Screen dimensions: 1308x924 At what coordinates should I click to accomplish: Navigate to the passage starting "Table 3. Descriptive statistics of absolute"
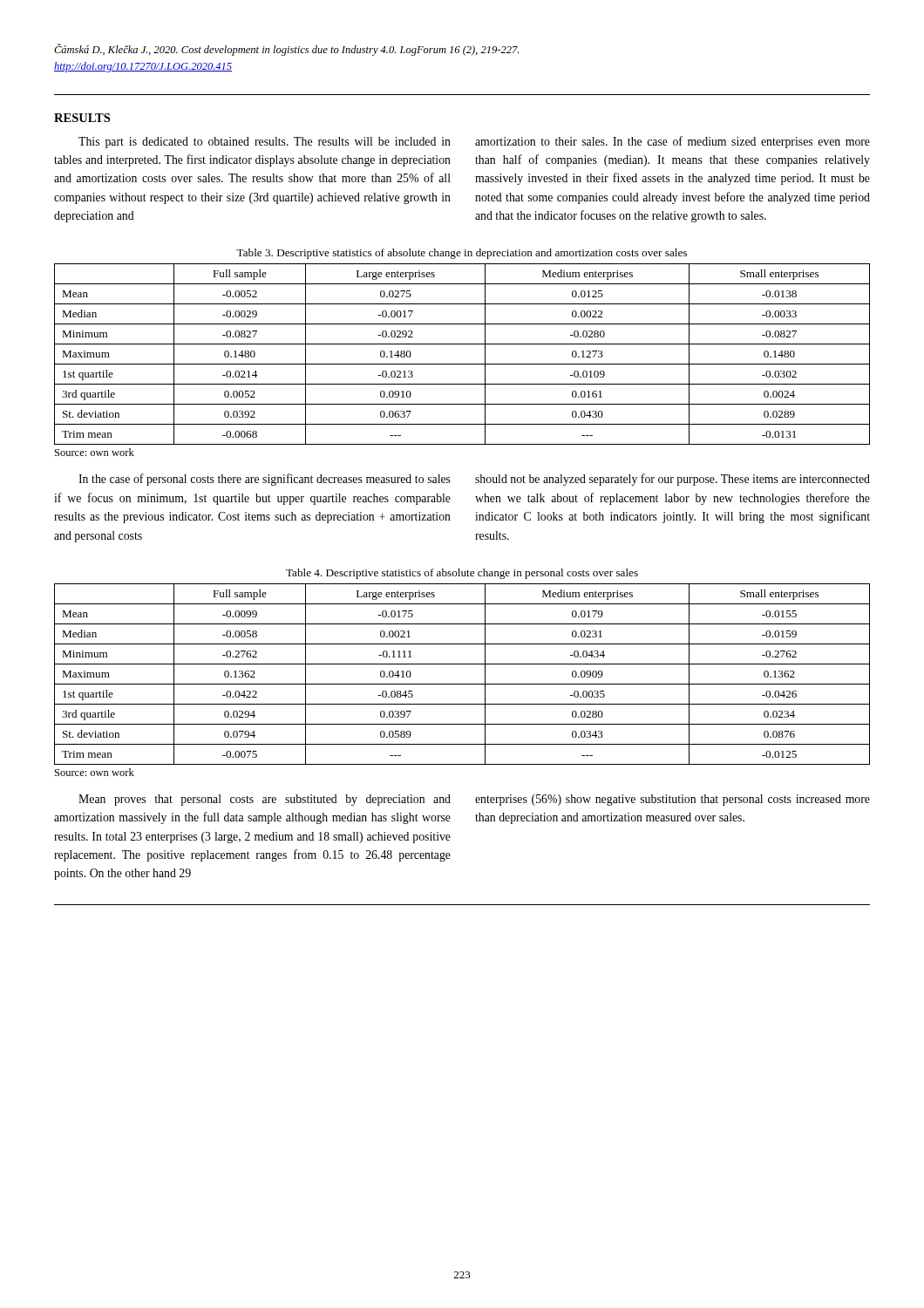pos(462,253)
